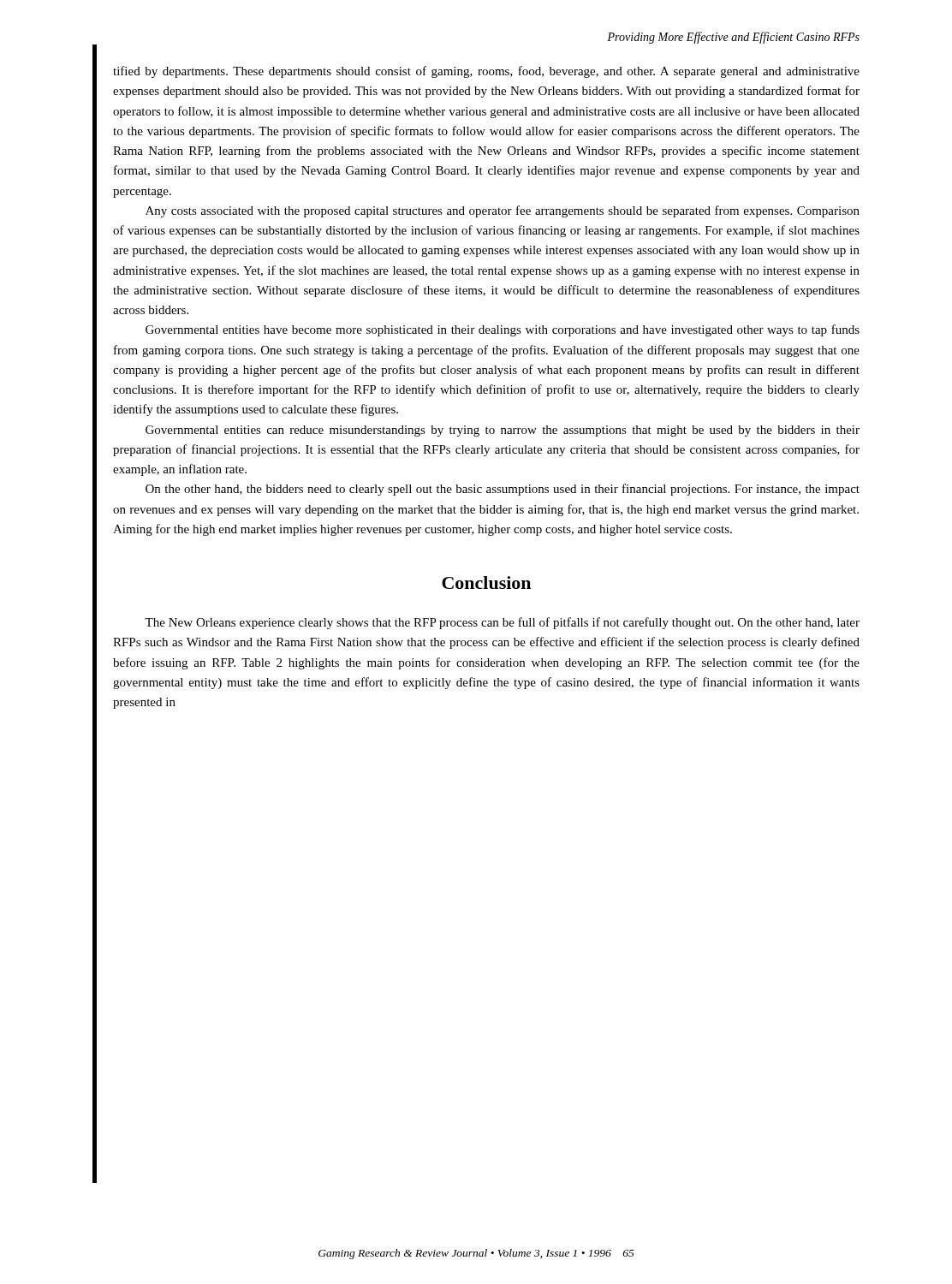Locate the block starting "Governmental entities have become more sophisticated"
Screen dimensions: 1284x952
tap(486, 370)
